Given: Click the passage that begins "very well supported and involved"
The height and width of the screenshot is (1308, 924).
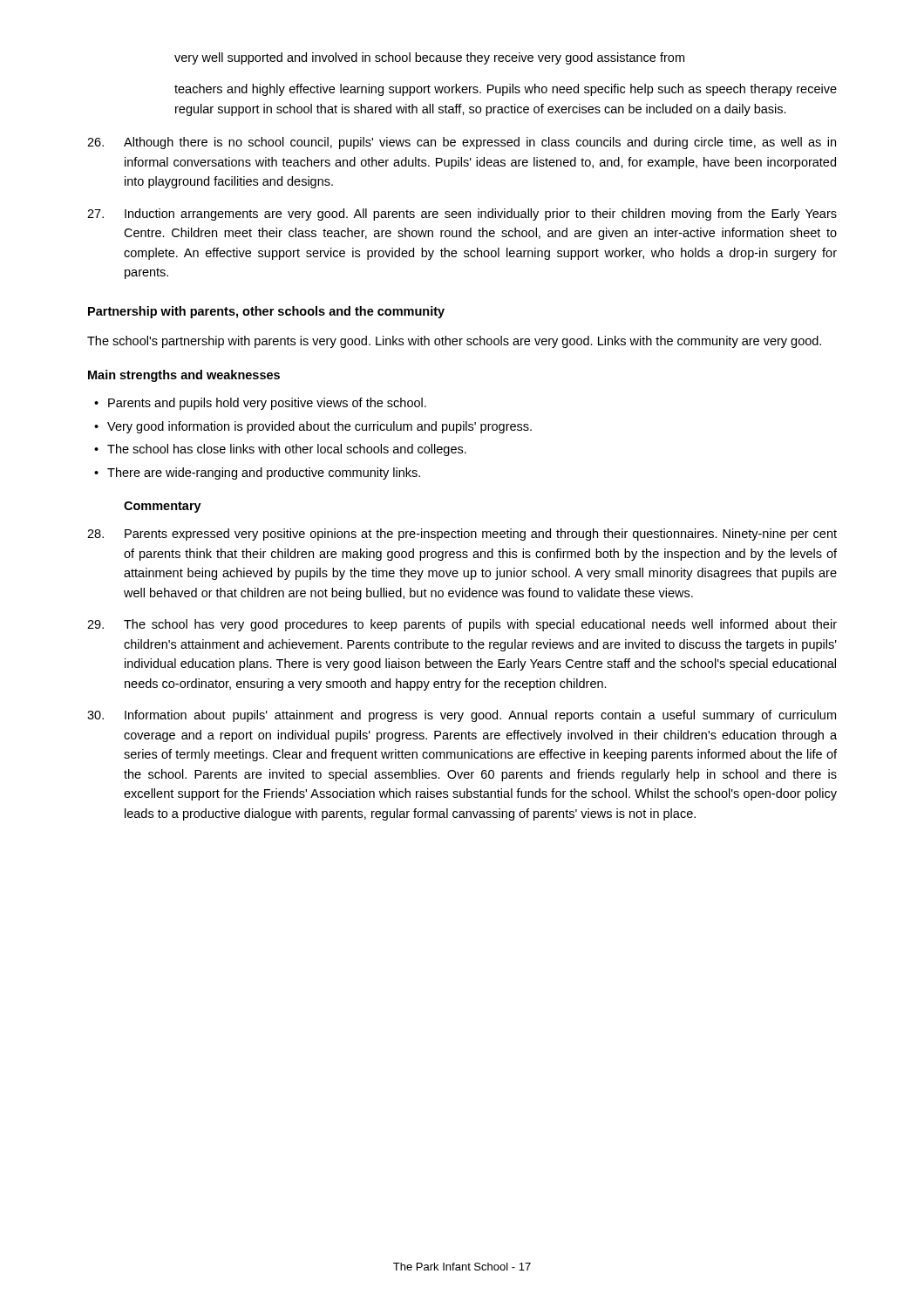Looking at the screenshot, I should (x=430, y=58).
